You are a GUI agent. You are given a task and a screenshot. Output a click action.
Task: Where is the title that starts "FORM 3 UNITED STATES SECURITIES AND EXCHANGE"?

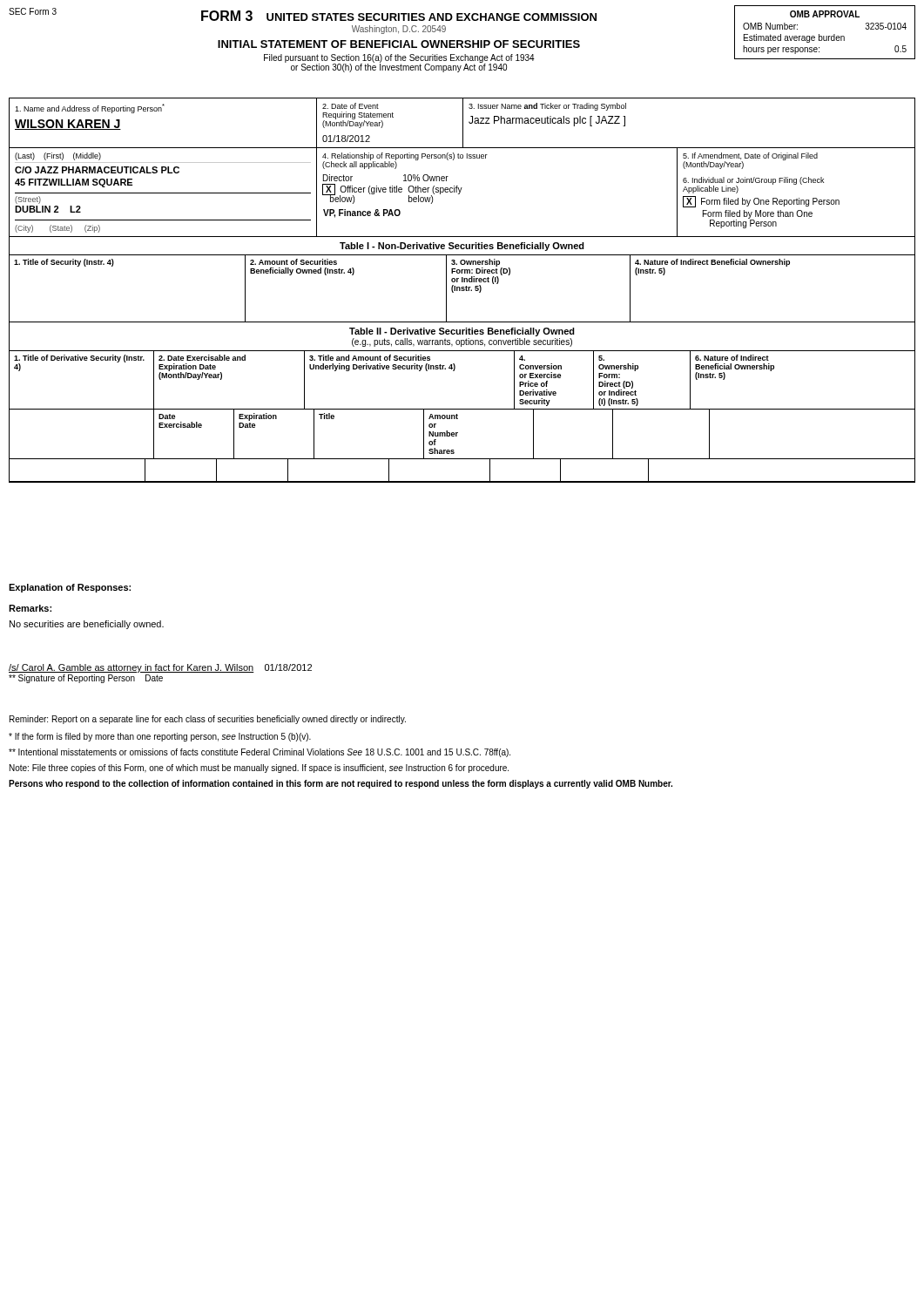tap(399, 41)
